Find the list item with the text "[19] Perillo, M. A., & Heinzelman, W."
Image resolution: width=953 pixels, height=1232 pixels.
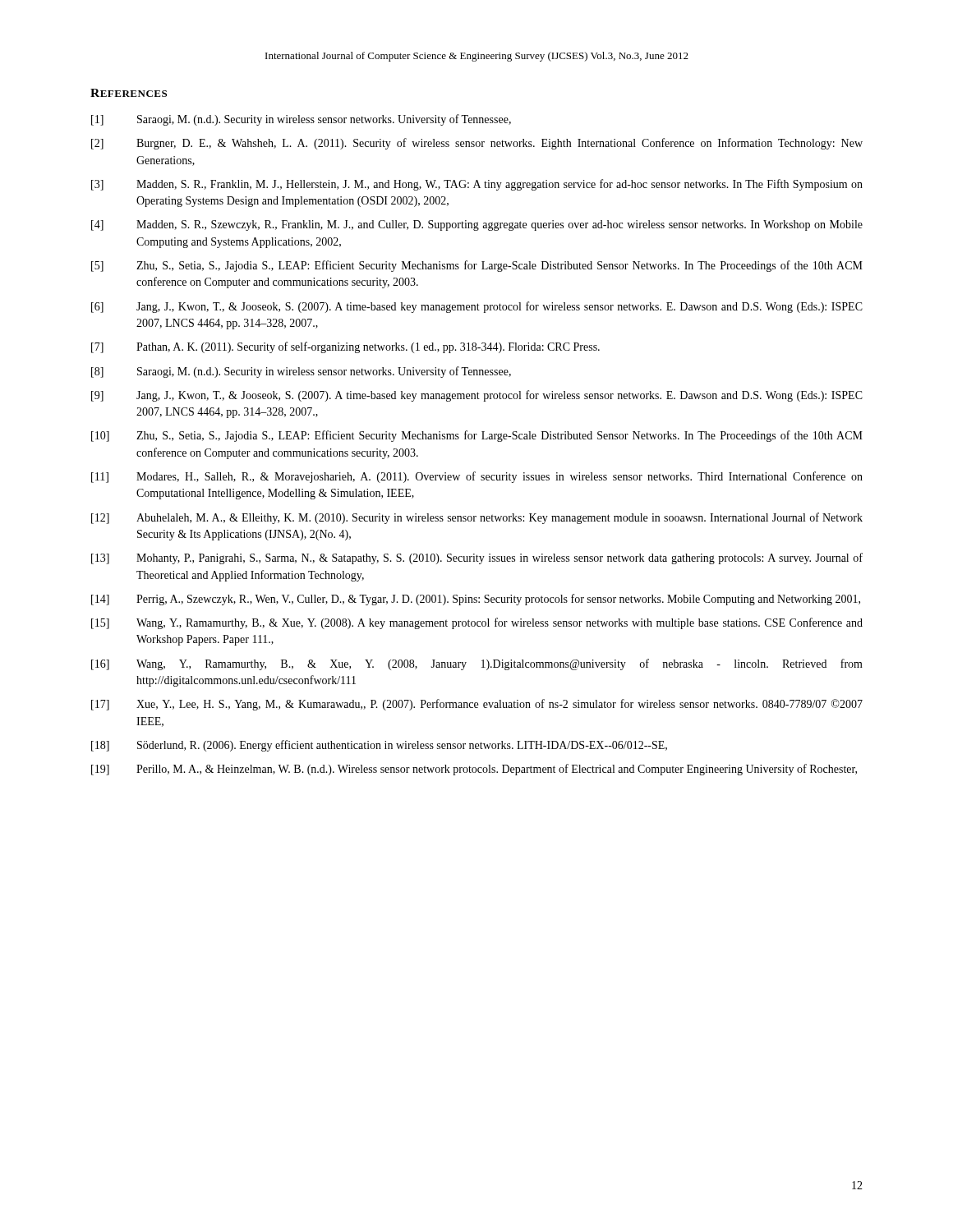pyautogui.click(x=476, y=770)
